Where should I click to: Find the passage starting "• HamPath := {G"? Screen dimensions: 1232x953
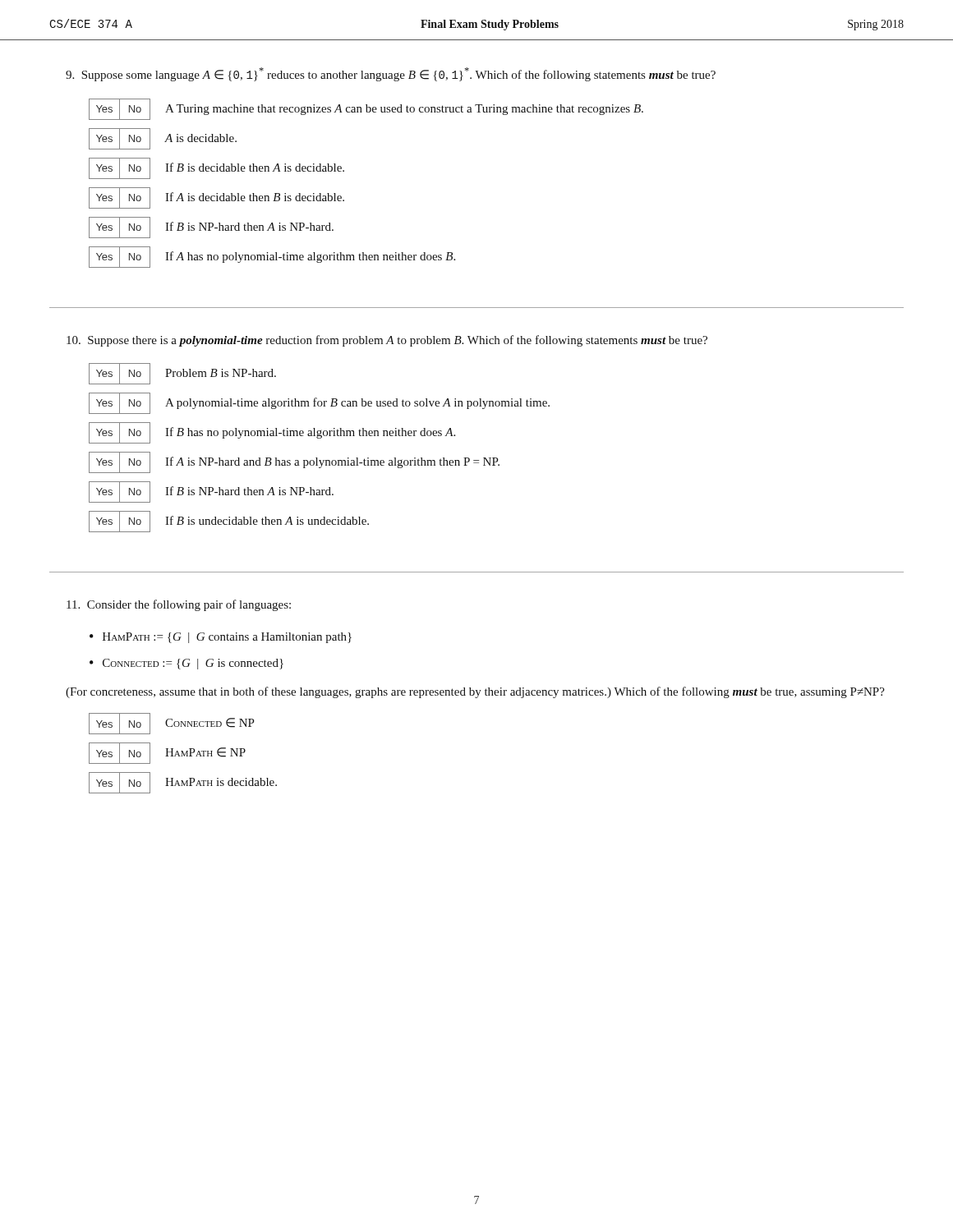pos(221,637)
